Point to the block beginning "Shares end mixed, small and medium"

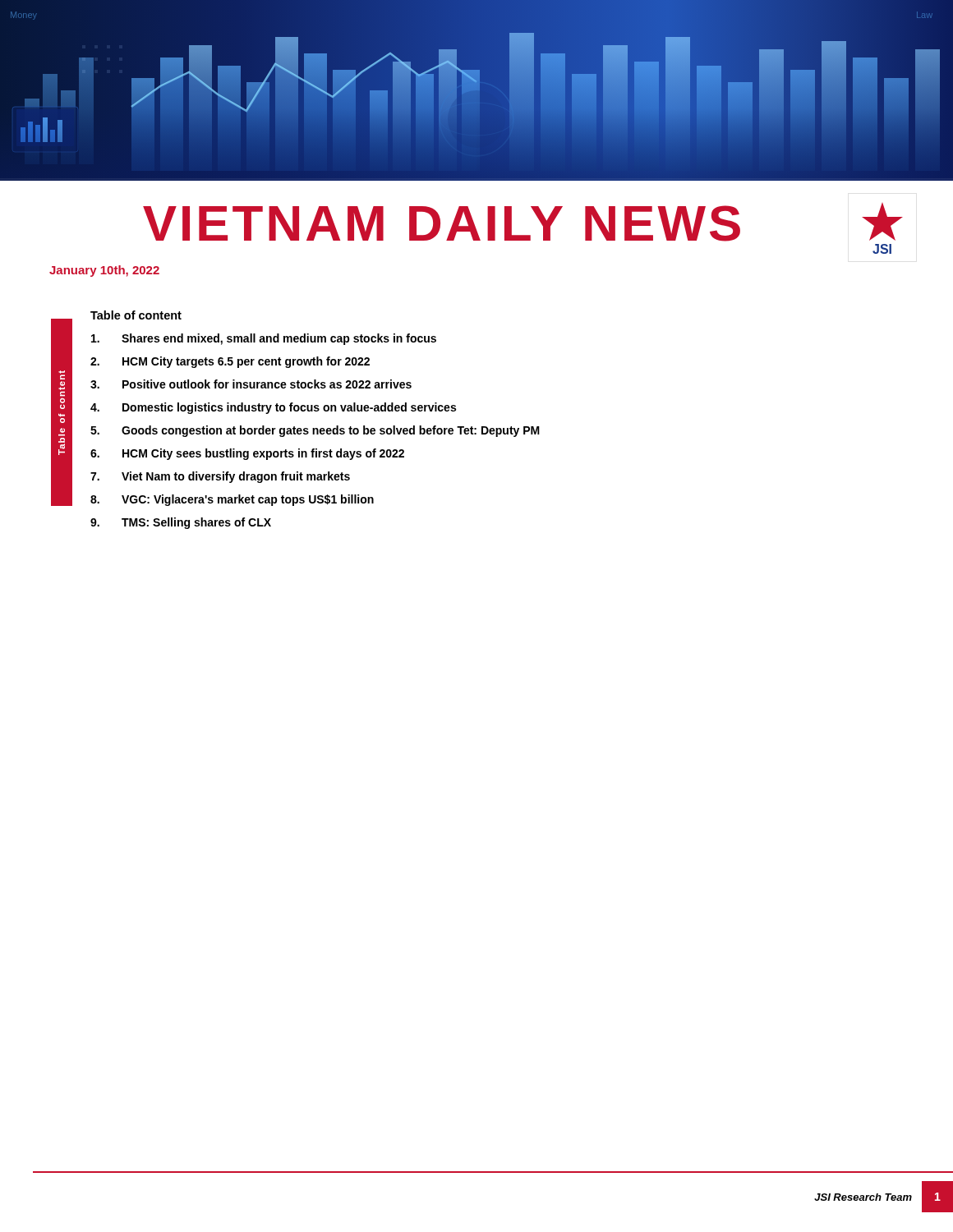tap(264, 339)
